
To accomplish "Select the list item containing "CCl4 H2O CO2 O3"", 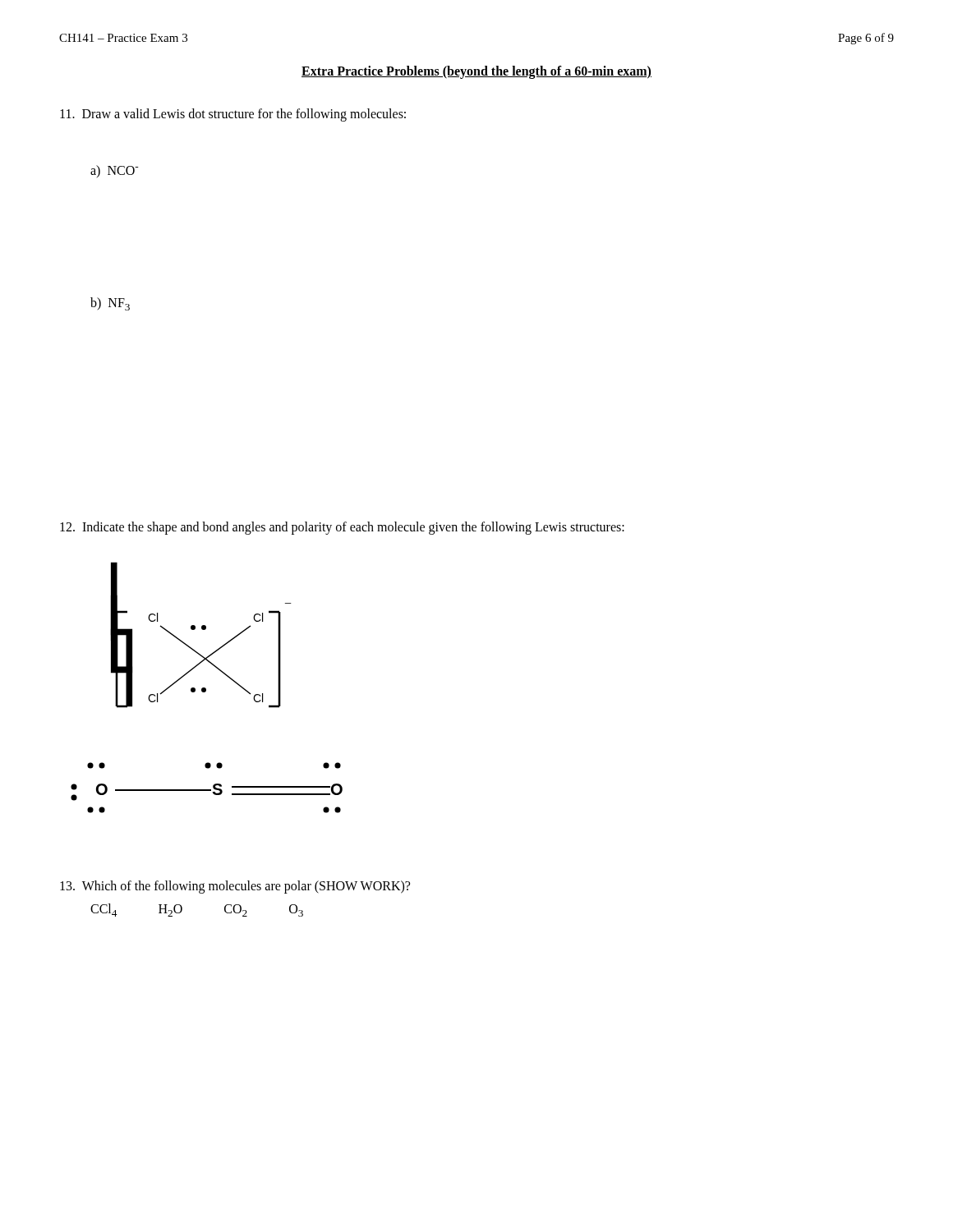I will coord(107,911).
